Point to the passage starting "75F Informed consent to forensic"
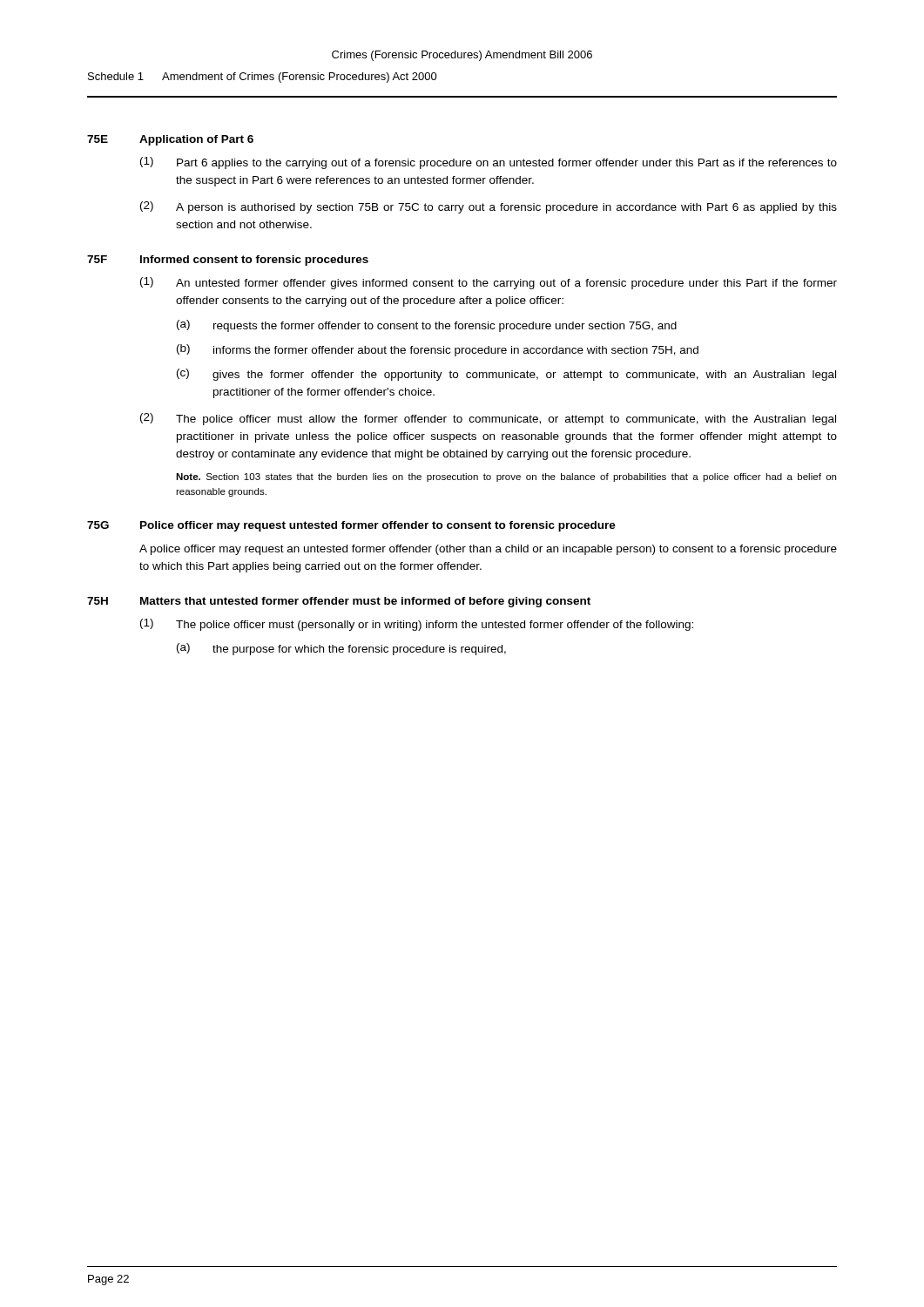The width and height of the screenshot is (924, 1307). 228,259
